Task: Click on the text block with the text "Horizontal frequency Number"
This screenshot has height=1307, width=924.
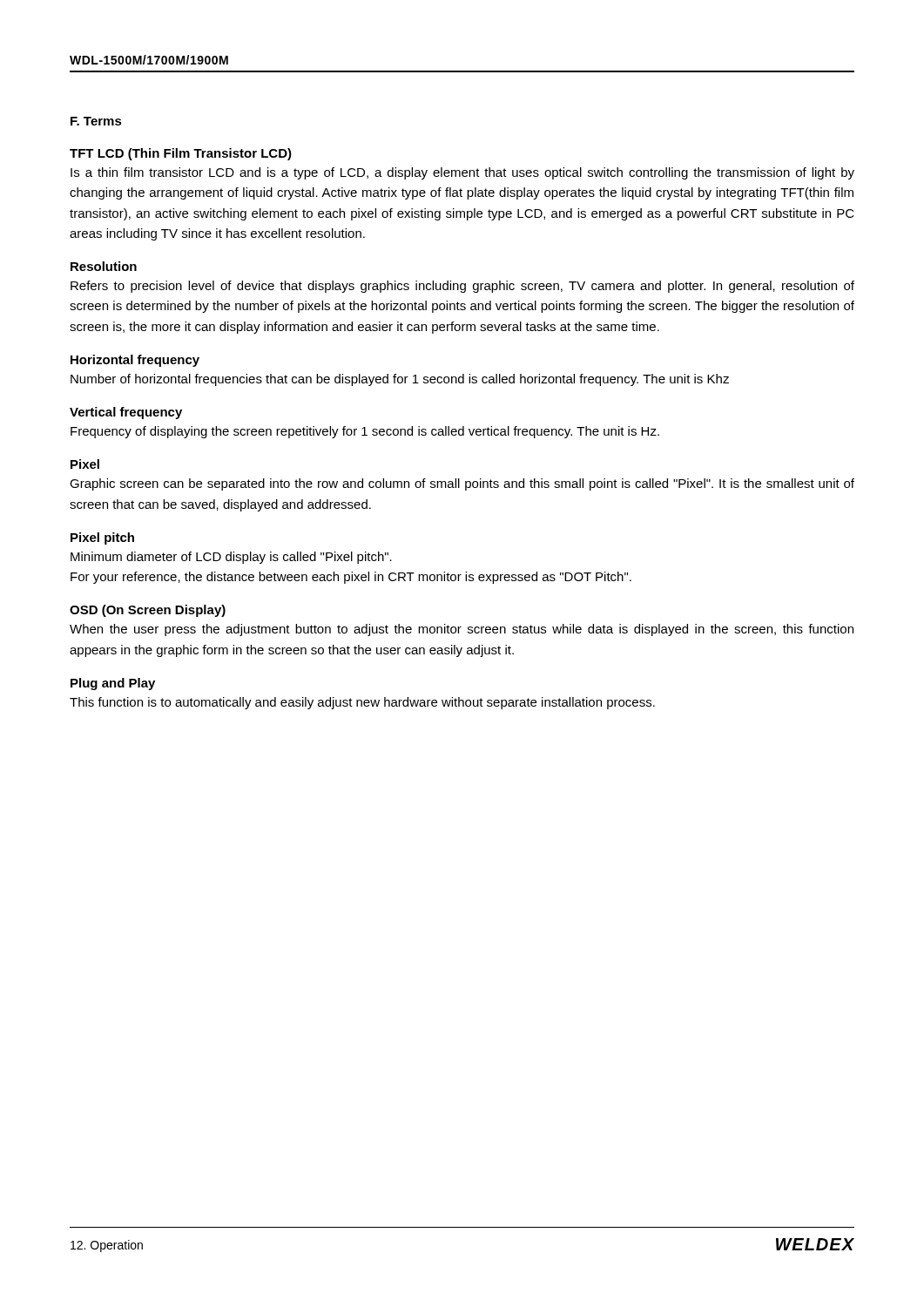Action: point(462,370)
